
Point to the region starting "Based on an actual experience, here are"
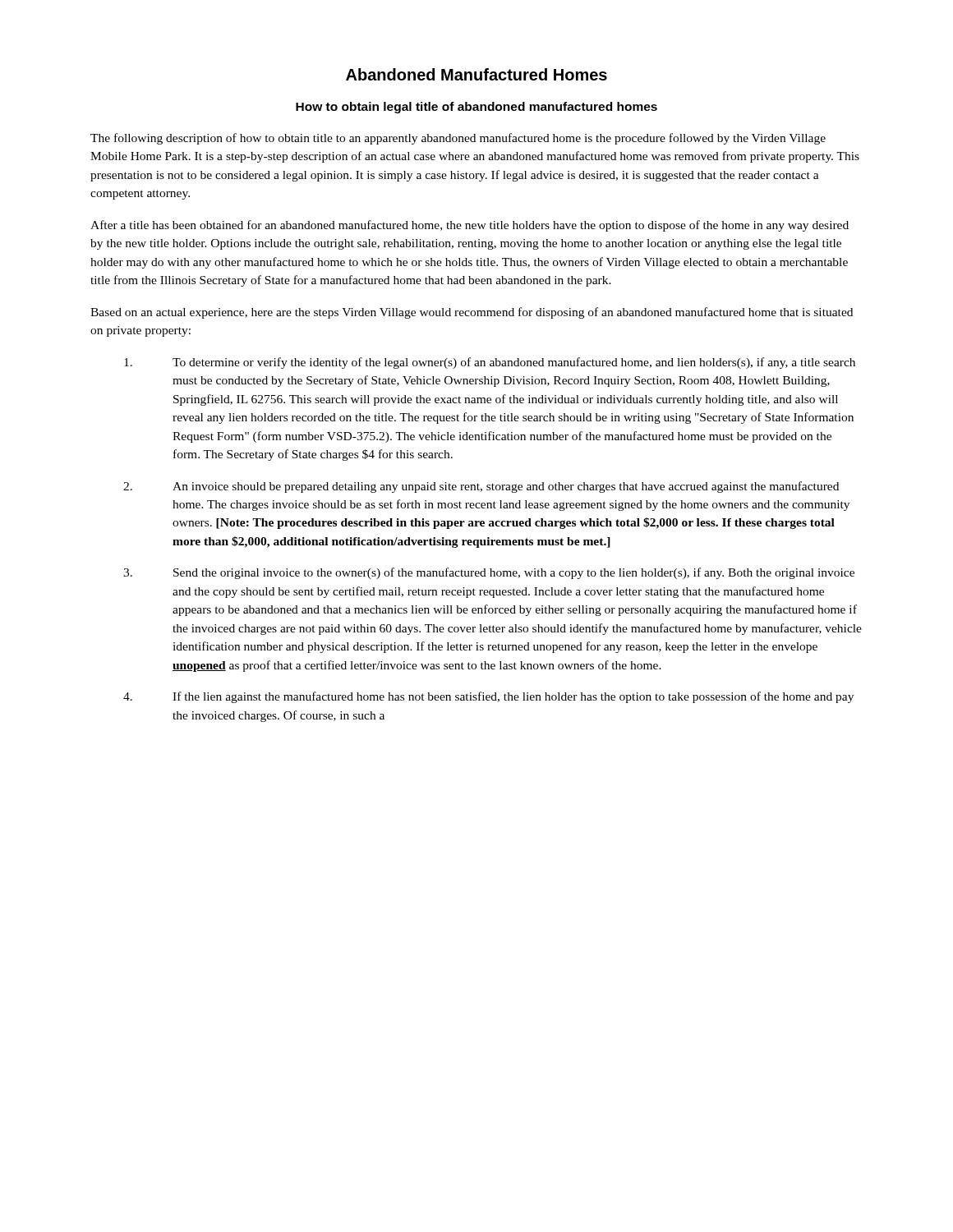pos(472,321)
